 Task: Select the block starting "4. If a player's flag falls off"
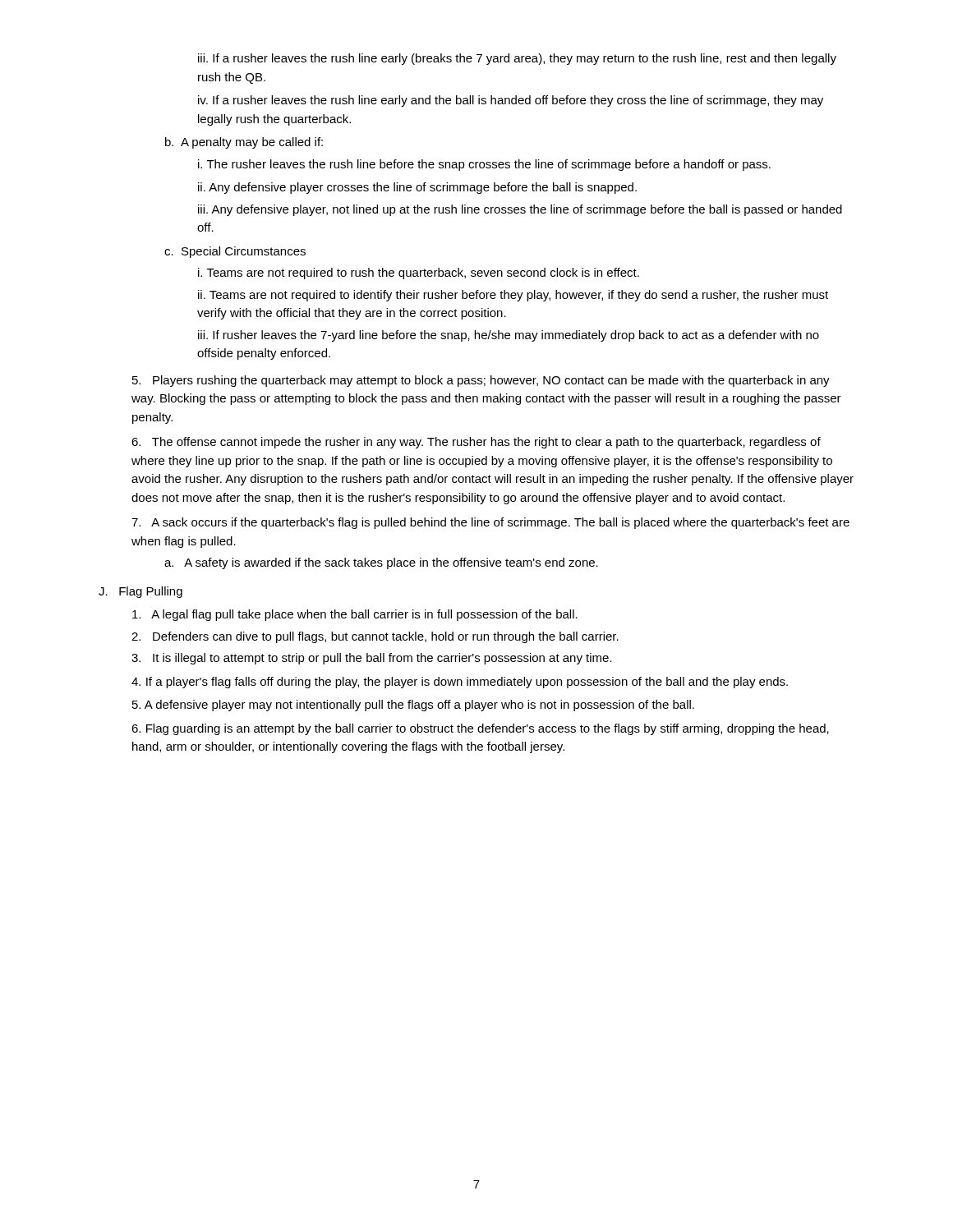[460, 681]
